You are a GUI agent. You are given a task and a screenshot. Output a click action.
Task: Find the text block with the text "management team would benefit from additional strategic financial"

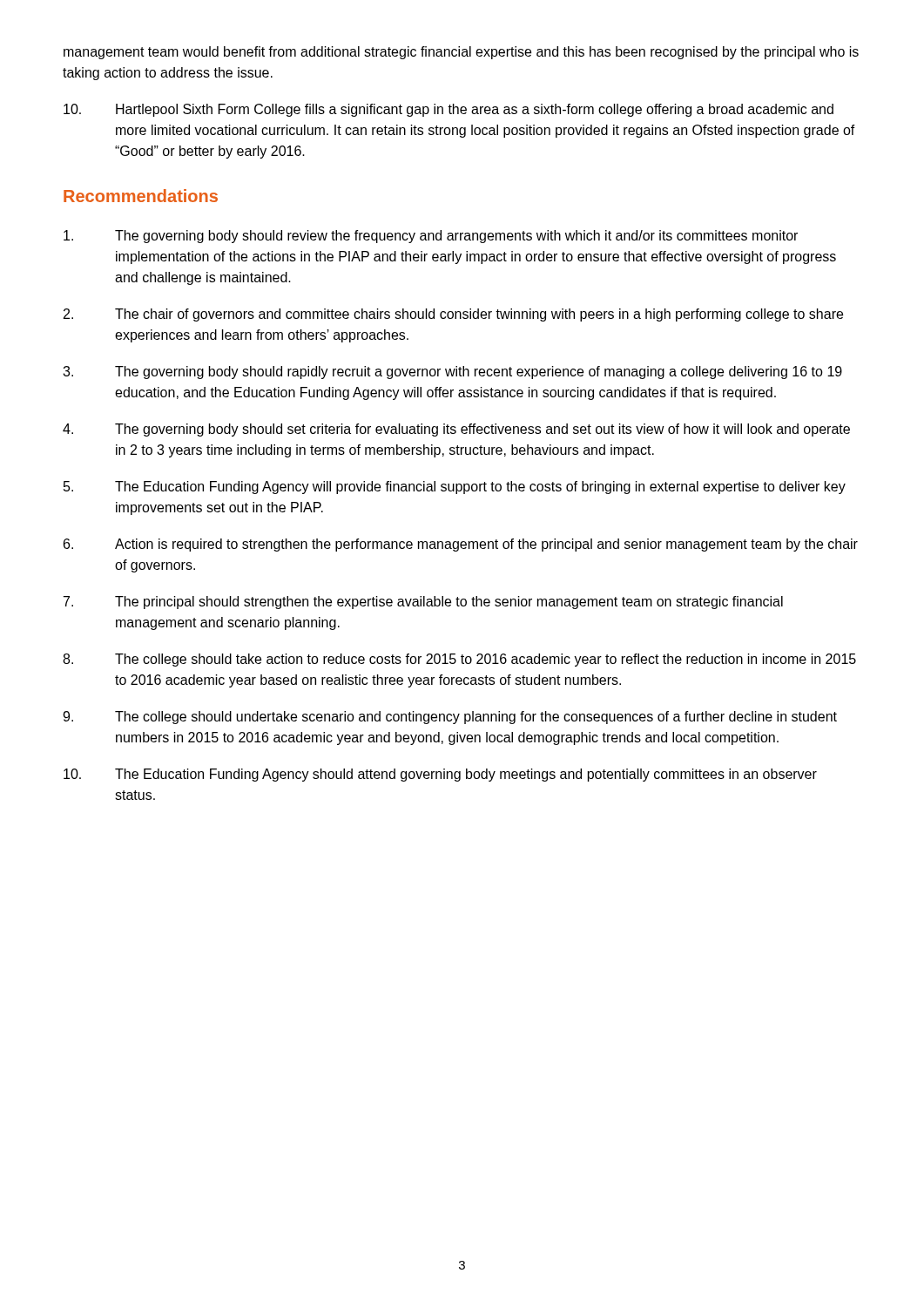point(461,62)
